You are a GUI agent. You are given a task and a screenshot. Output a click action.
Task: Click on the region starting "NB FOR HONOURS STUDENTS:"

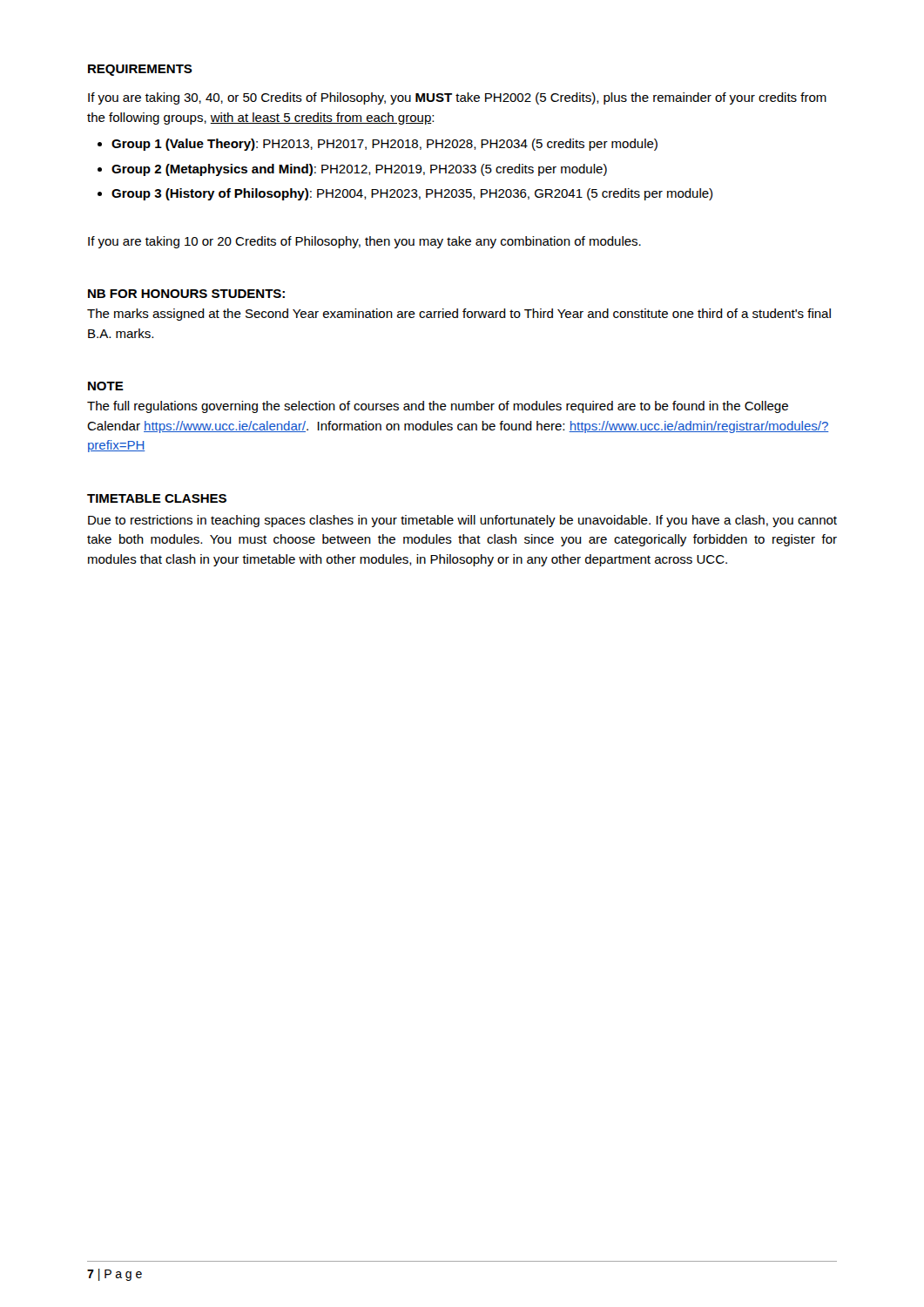(187, 293)
